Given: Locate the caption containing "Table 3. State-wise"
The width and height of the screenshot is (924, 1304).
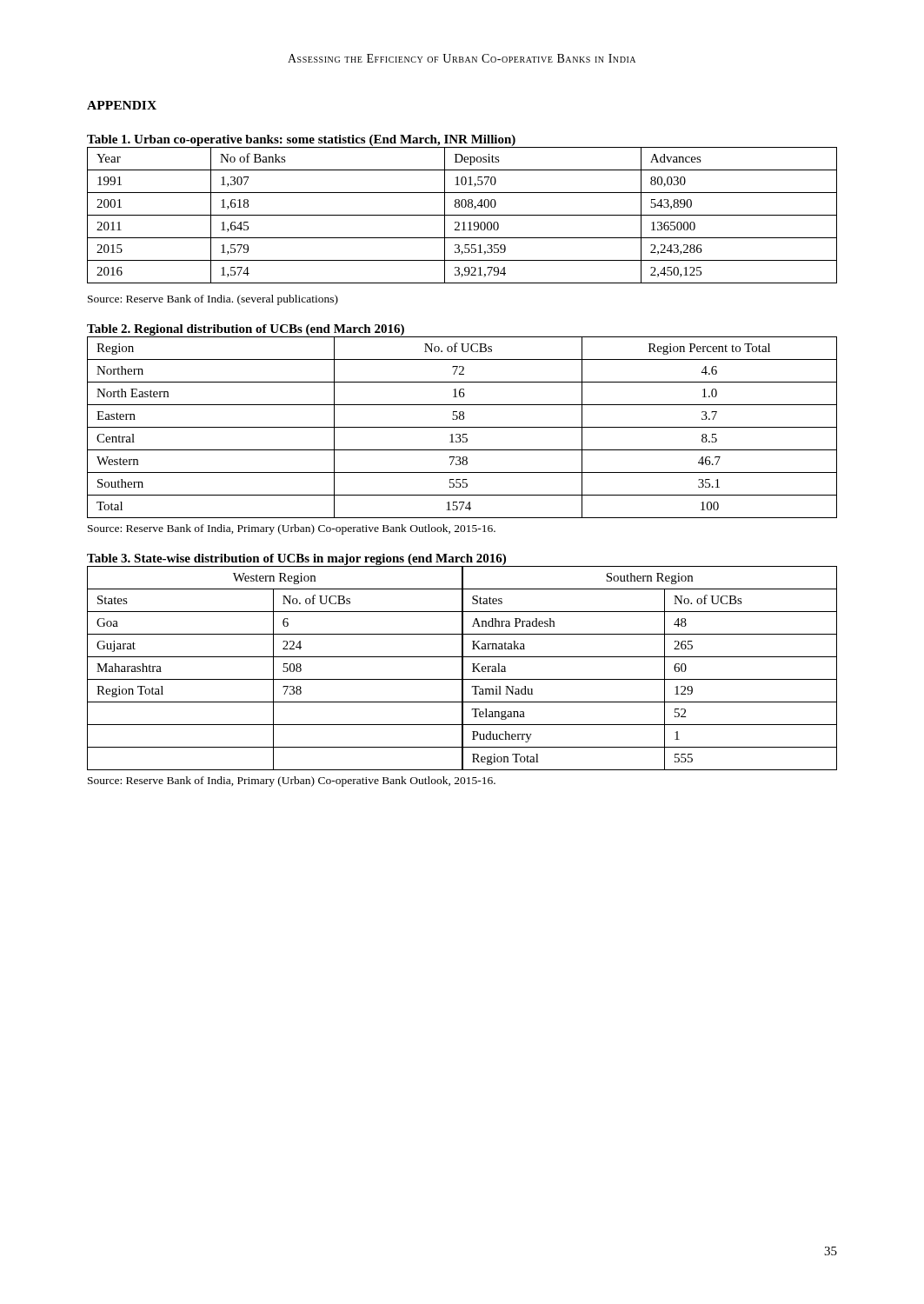Looking at the screenshot, I should click(x=297, y=558).
